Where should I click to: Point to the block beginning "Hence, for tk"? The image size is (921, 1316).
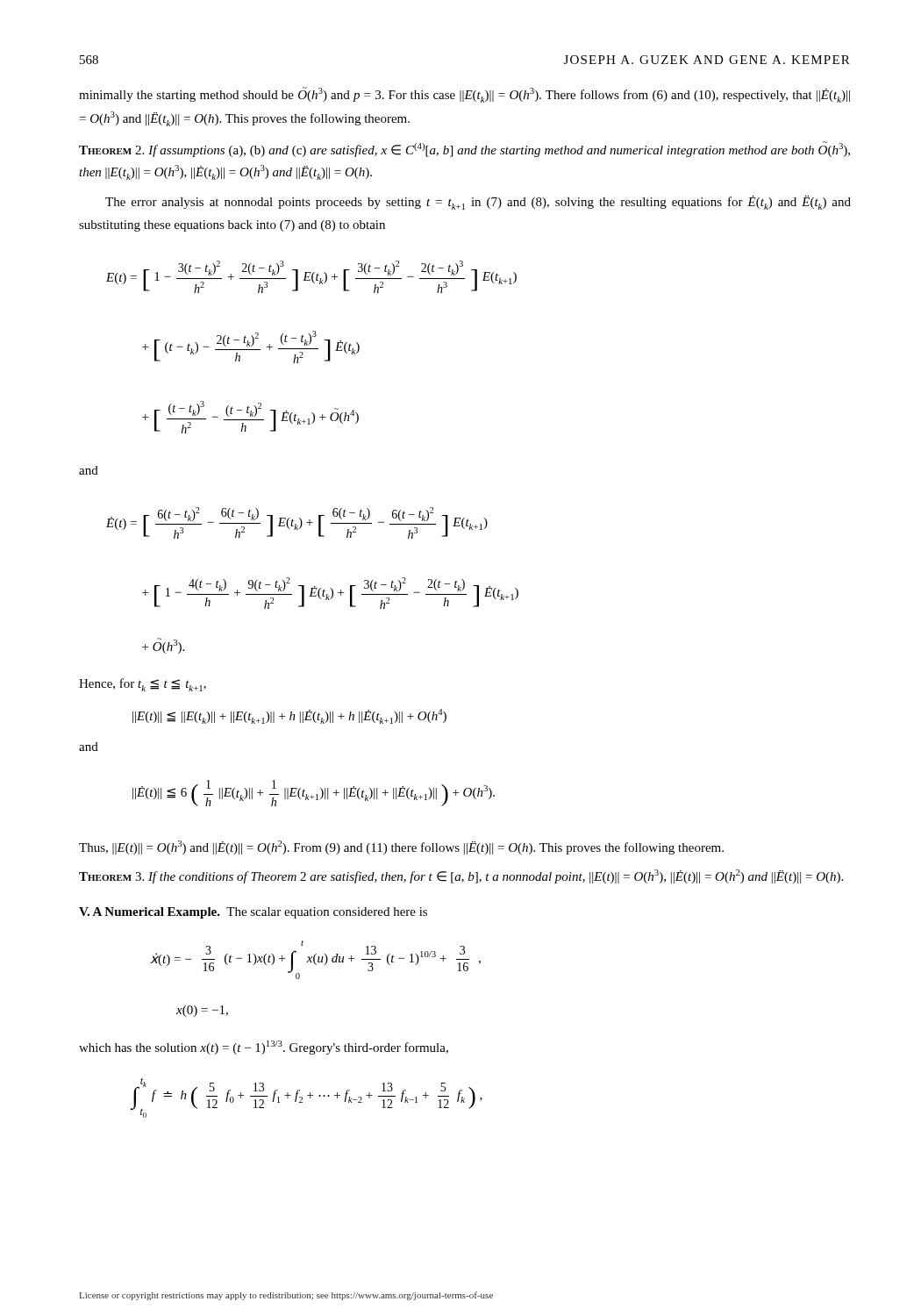(x=143, y=685)
